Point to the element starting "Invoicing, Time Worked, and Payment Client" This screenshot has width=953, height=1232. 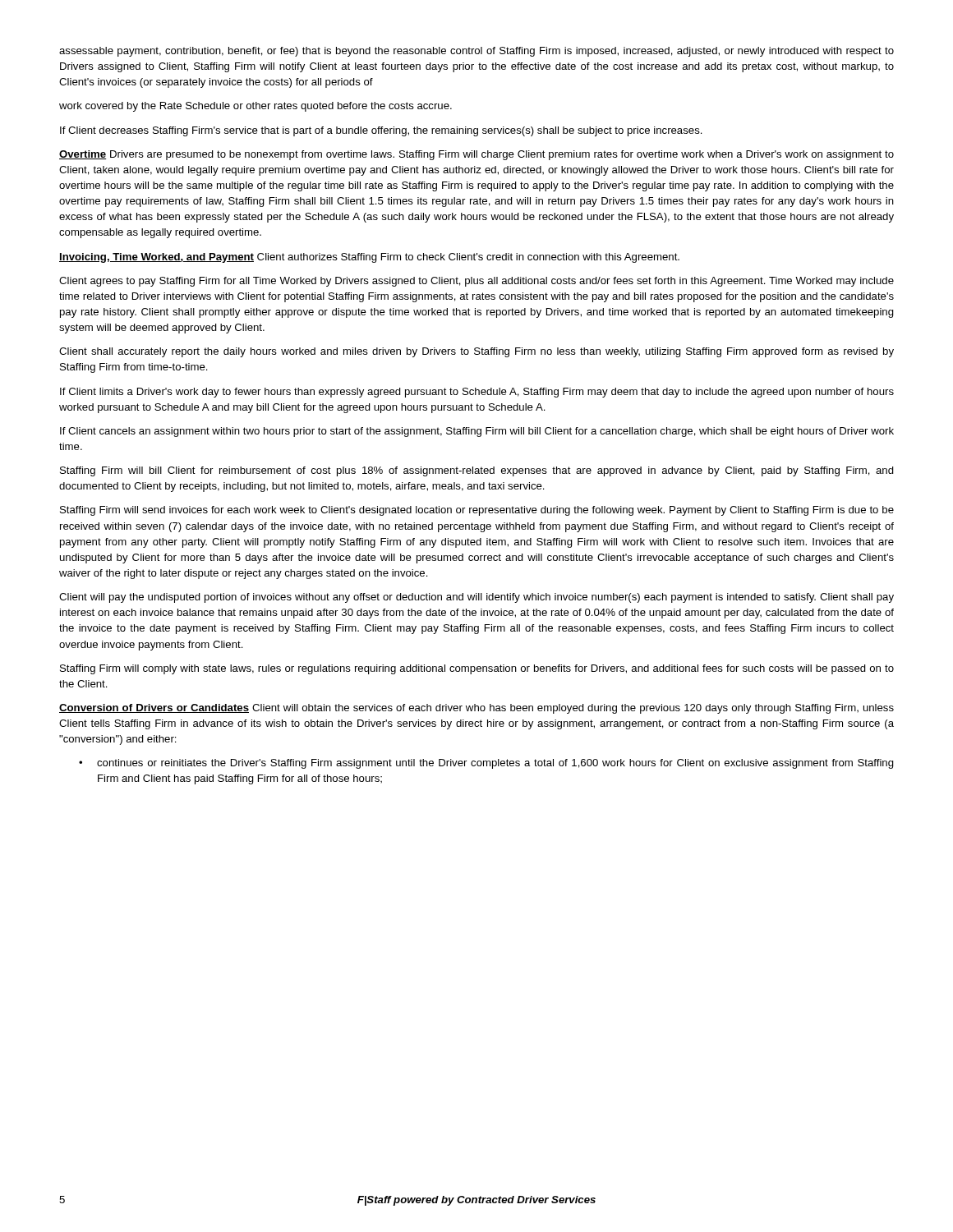coord(476,256)
